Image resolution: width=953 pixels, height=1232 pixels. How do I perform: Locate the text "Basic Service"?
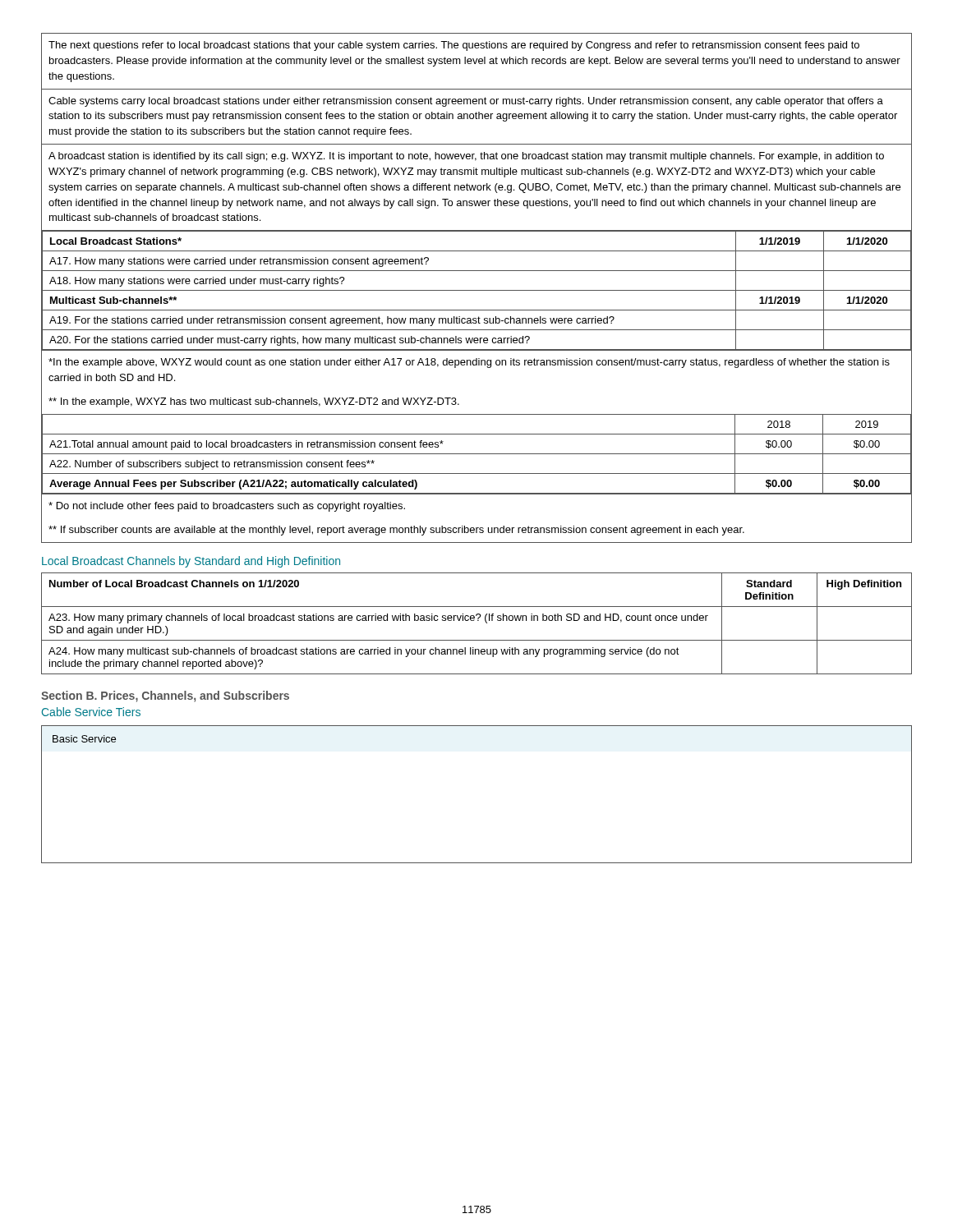pos(84,738)
